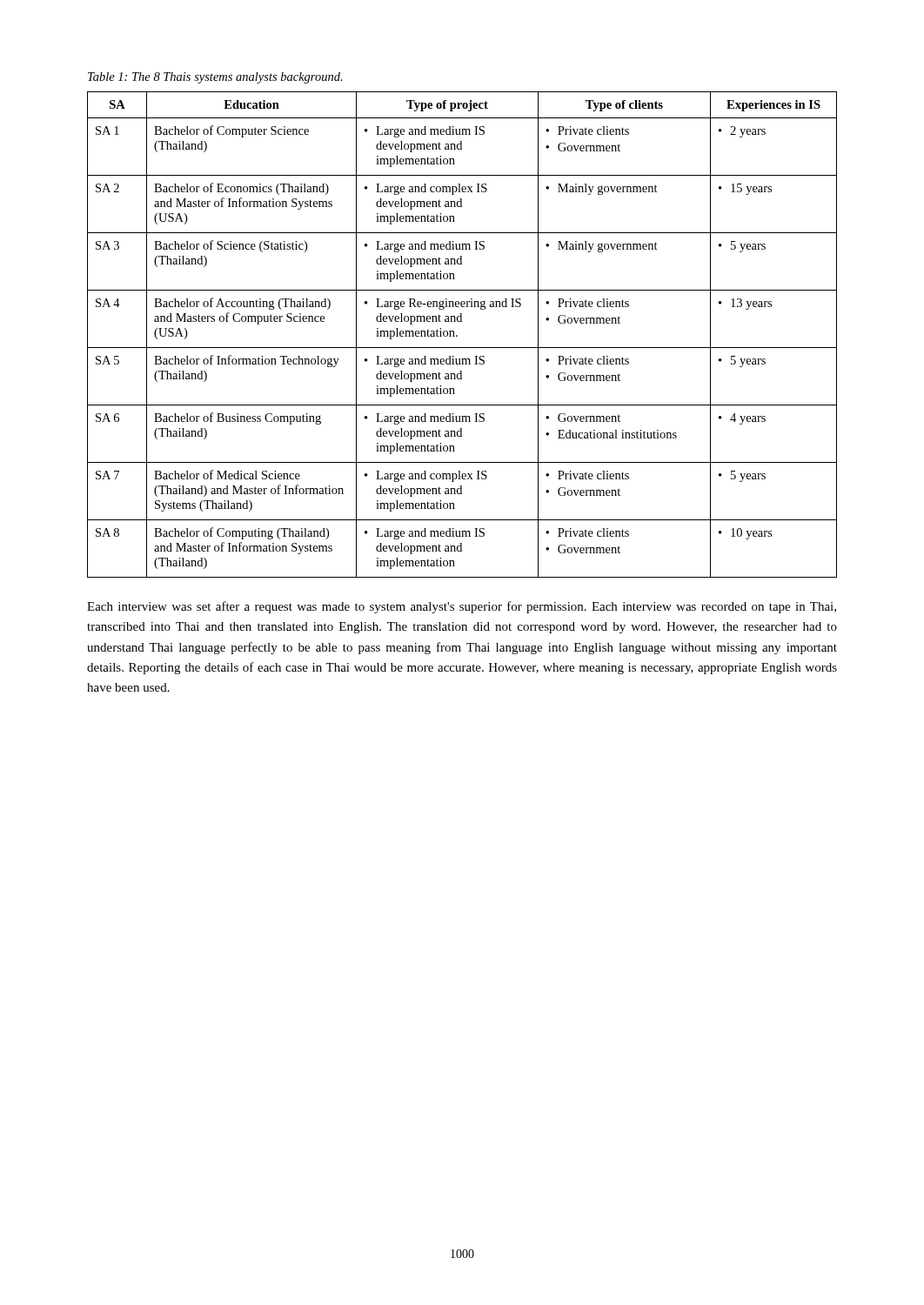Find the passage starting "Each interview was set after a request"

pos(462,647)
